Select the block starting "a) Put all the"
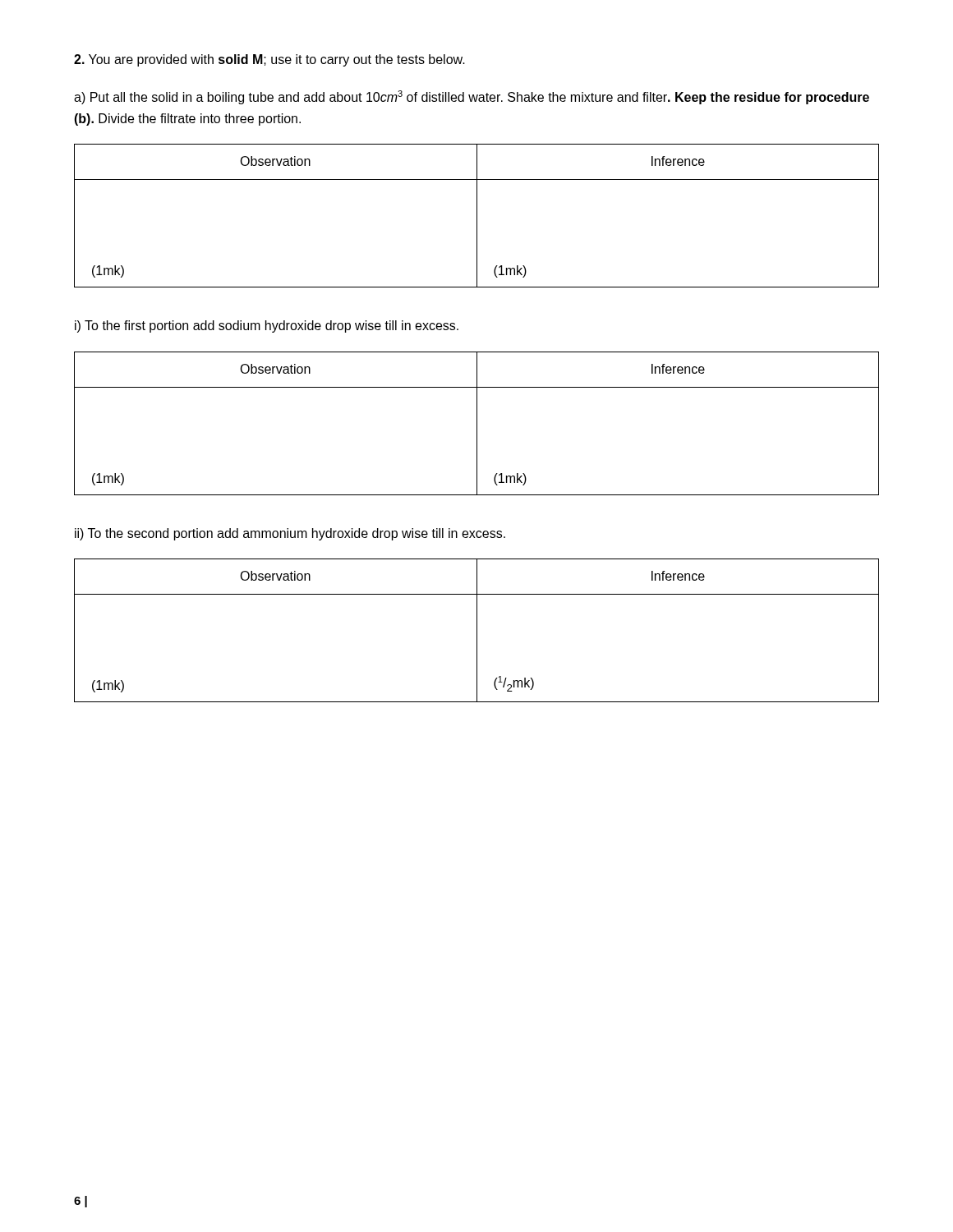The height and width of the screenshot is (1232, 953). pos(472,107)
